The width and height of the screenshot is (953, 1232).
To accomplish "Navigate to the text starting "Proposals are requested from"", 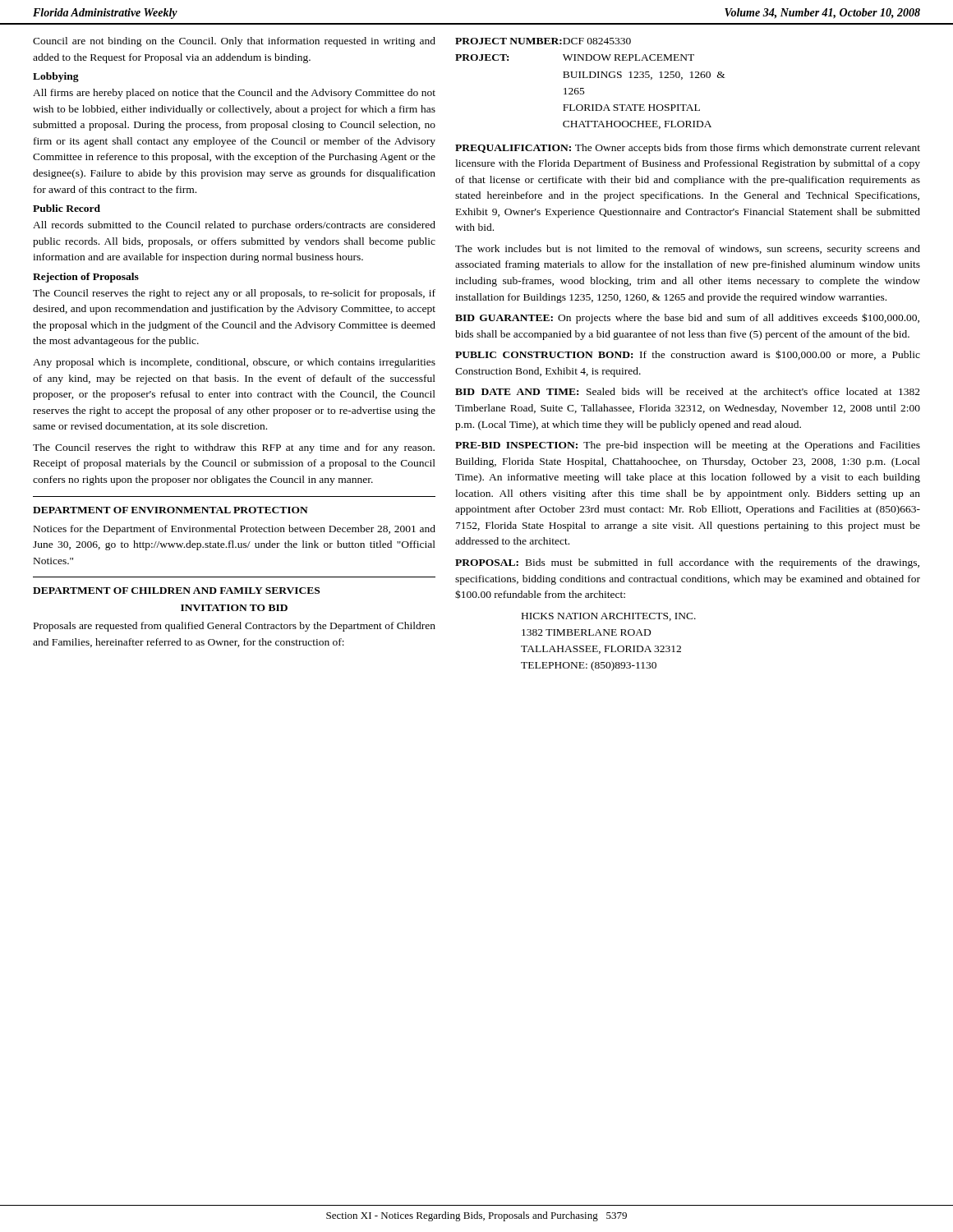I will pyautogui.click(x=234, y=634).
